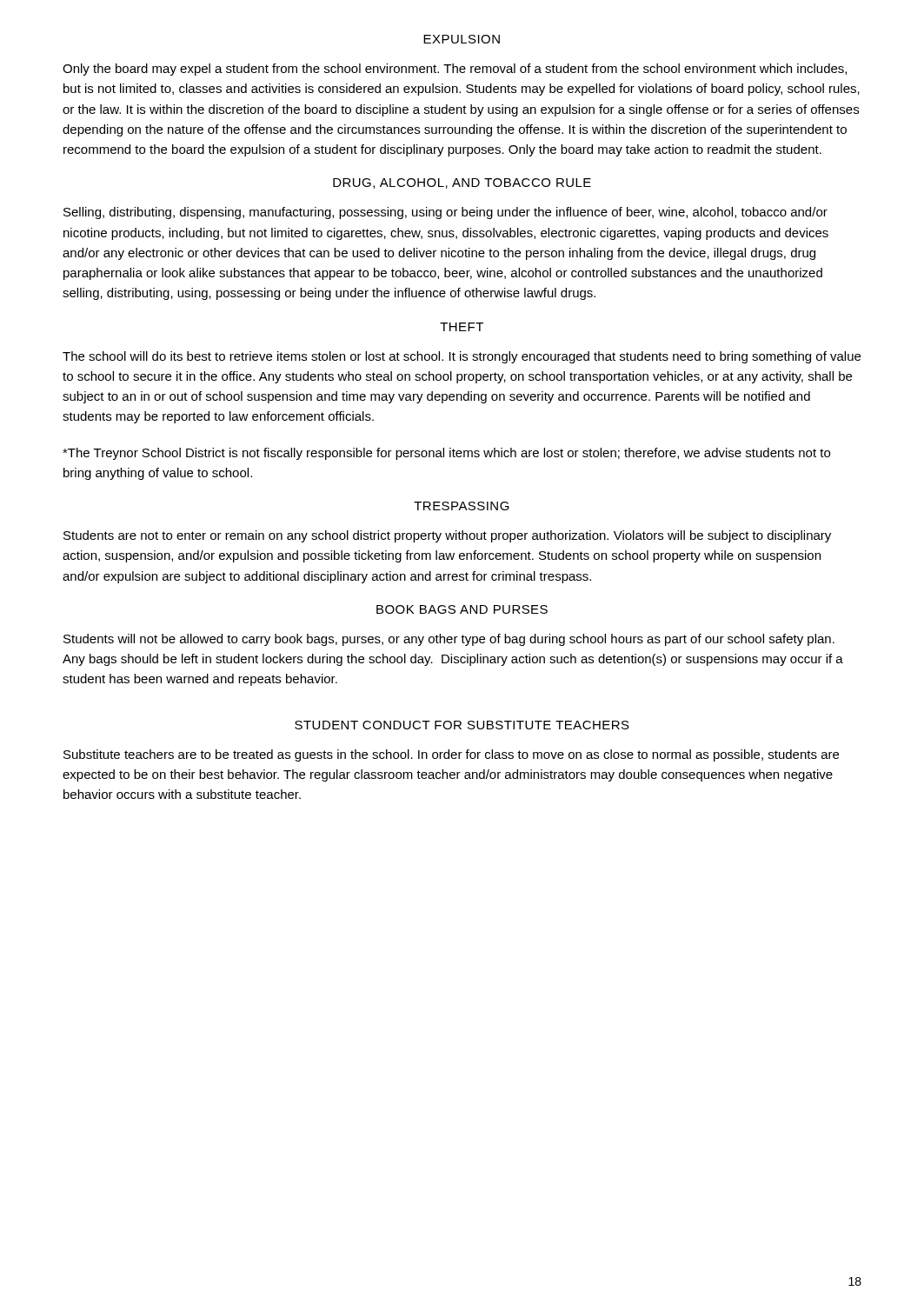The image size is (924, 1304).
Task: Locate the block starting "BOOK BAGS AND PURSES"
Action: click(x=462, y=609)
